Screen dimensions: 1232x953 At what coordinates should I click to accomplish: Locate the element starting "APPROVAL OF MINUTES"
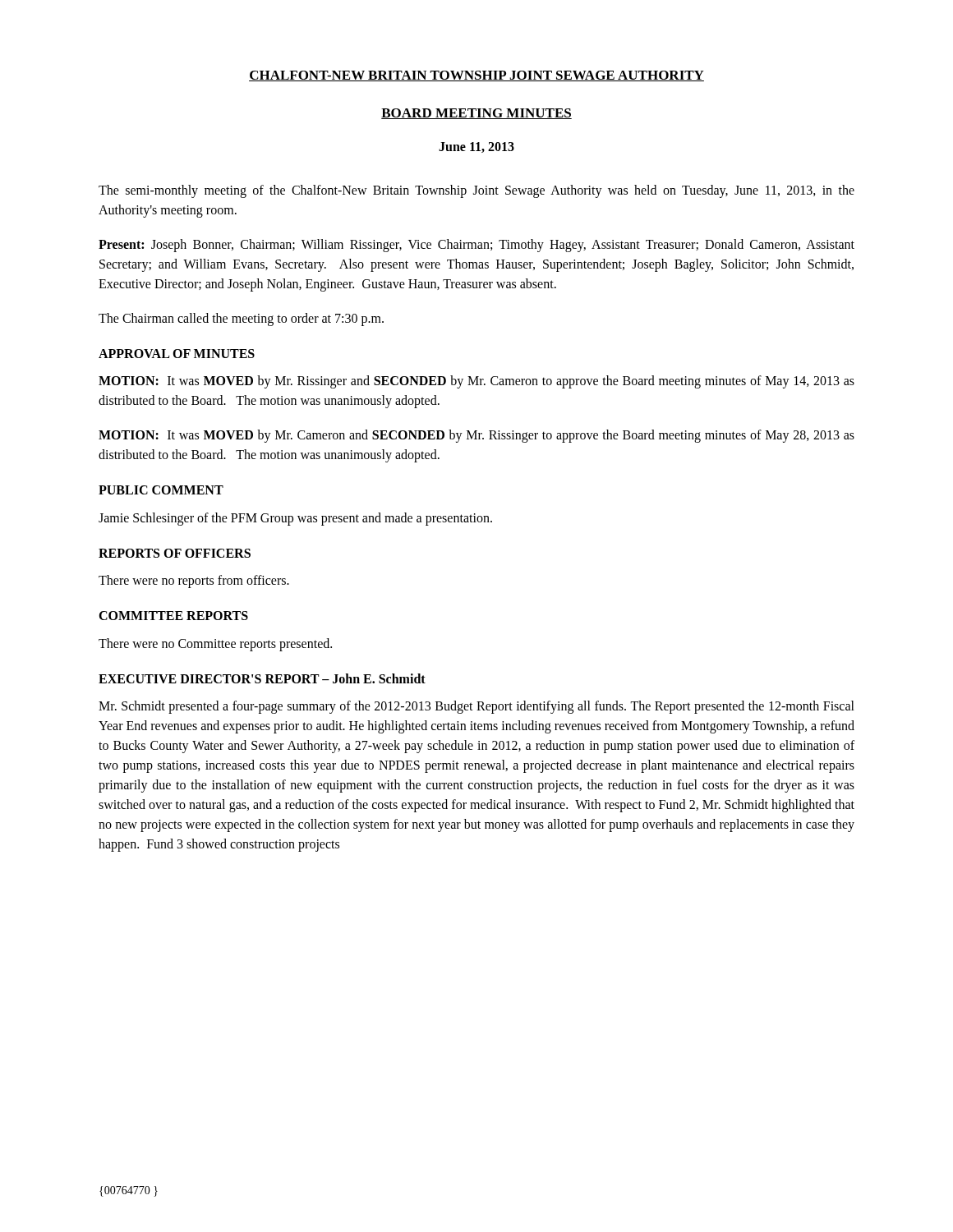coord(177,354)
